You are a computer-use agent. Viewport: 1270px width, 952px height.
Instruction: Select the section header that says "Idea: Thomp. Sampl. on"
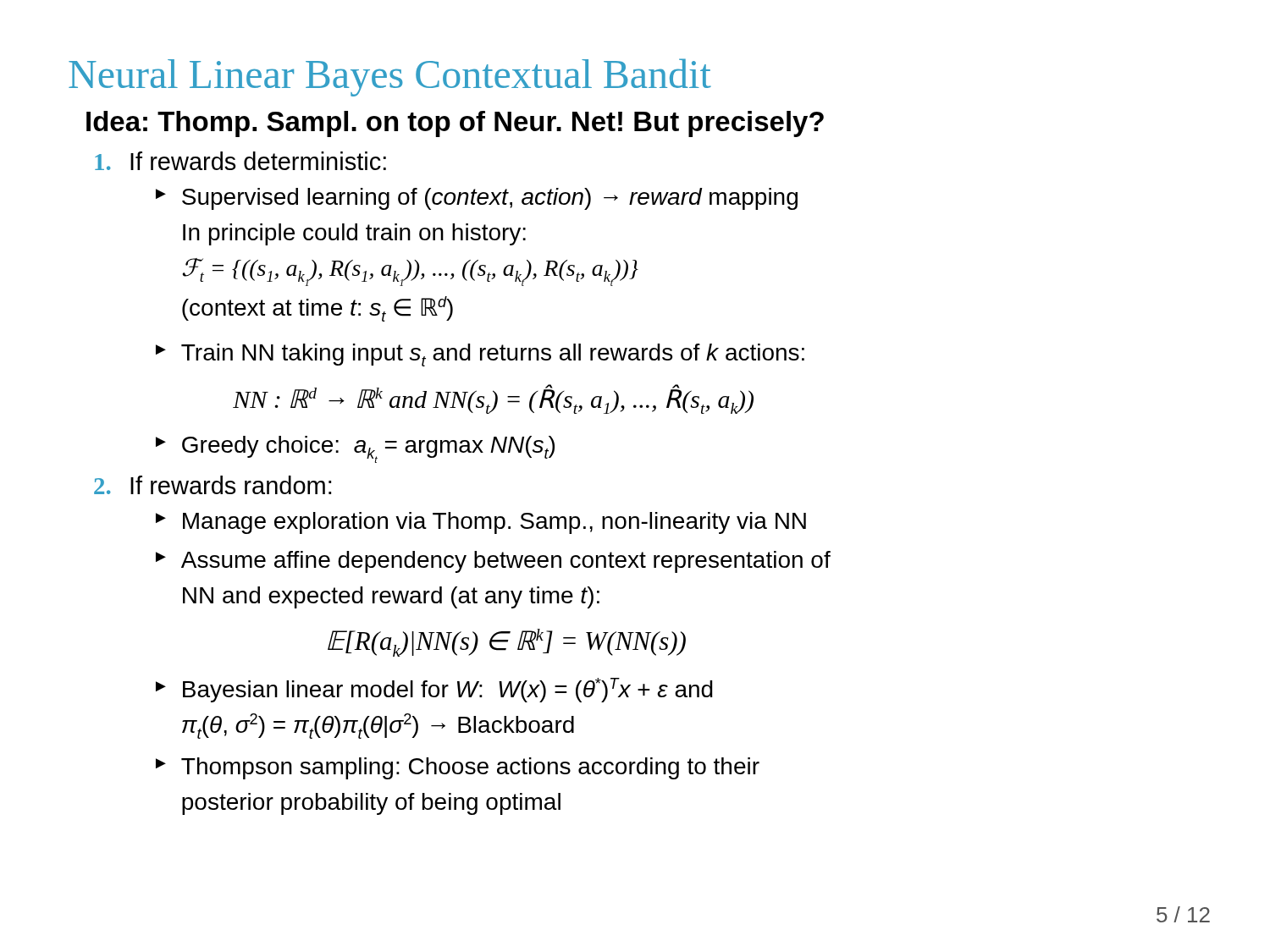pos(455,121)
